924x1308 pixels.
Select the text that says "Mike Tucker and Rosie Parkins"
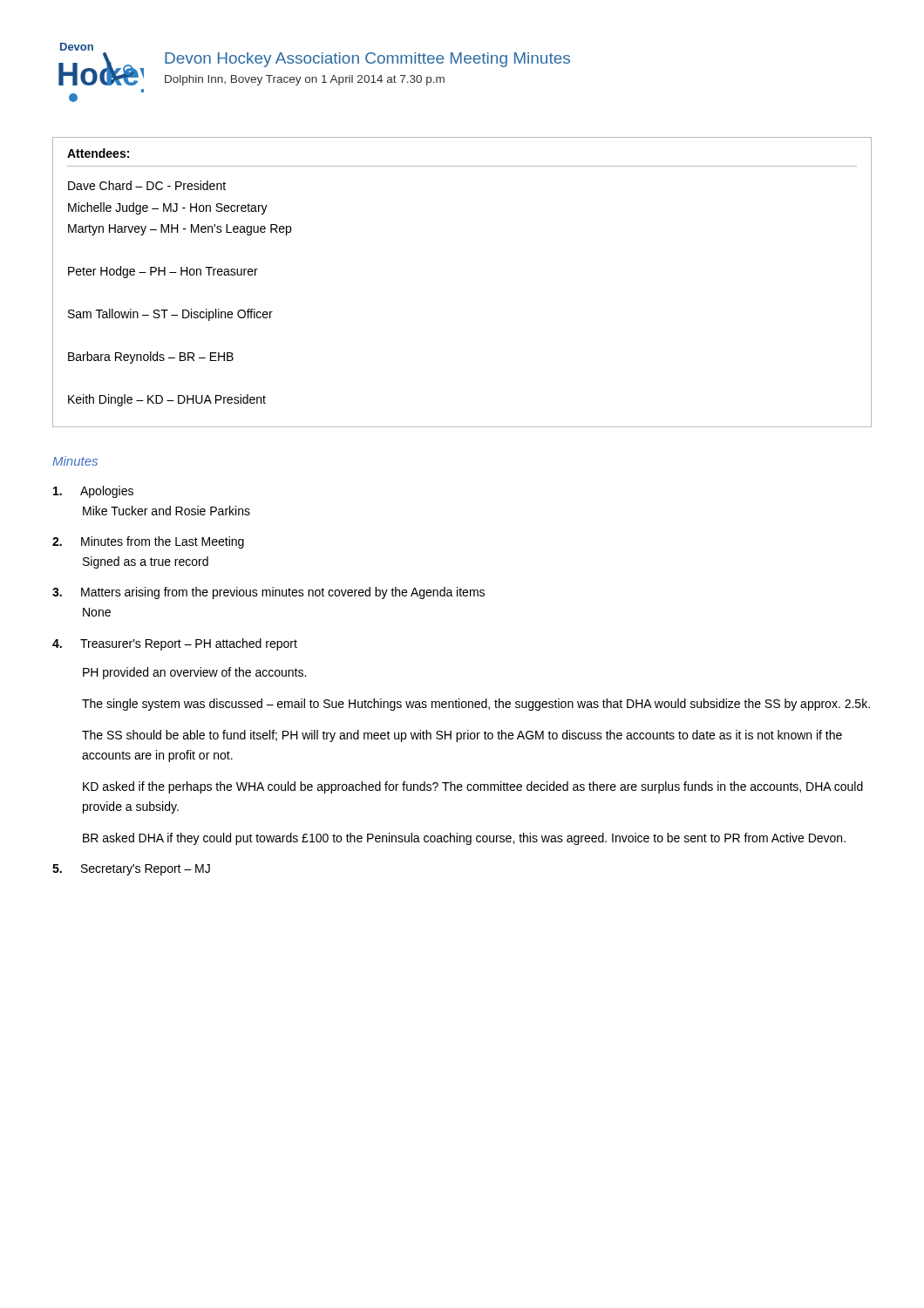pyautogui.click(x=166, y=511)
